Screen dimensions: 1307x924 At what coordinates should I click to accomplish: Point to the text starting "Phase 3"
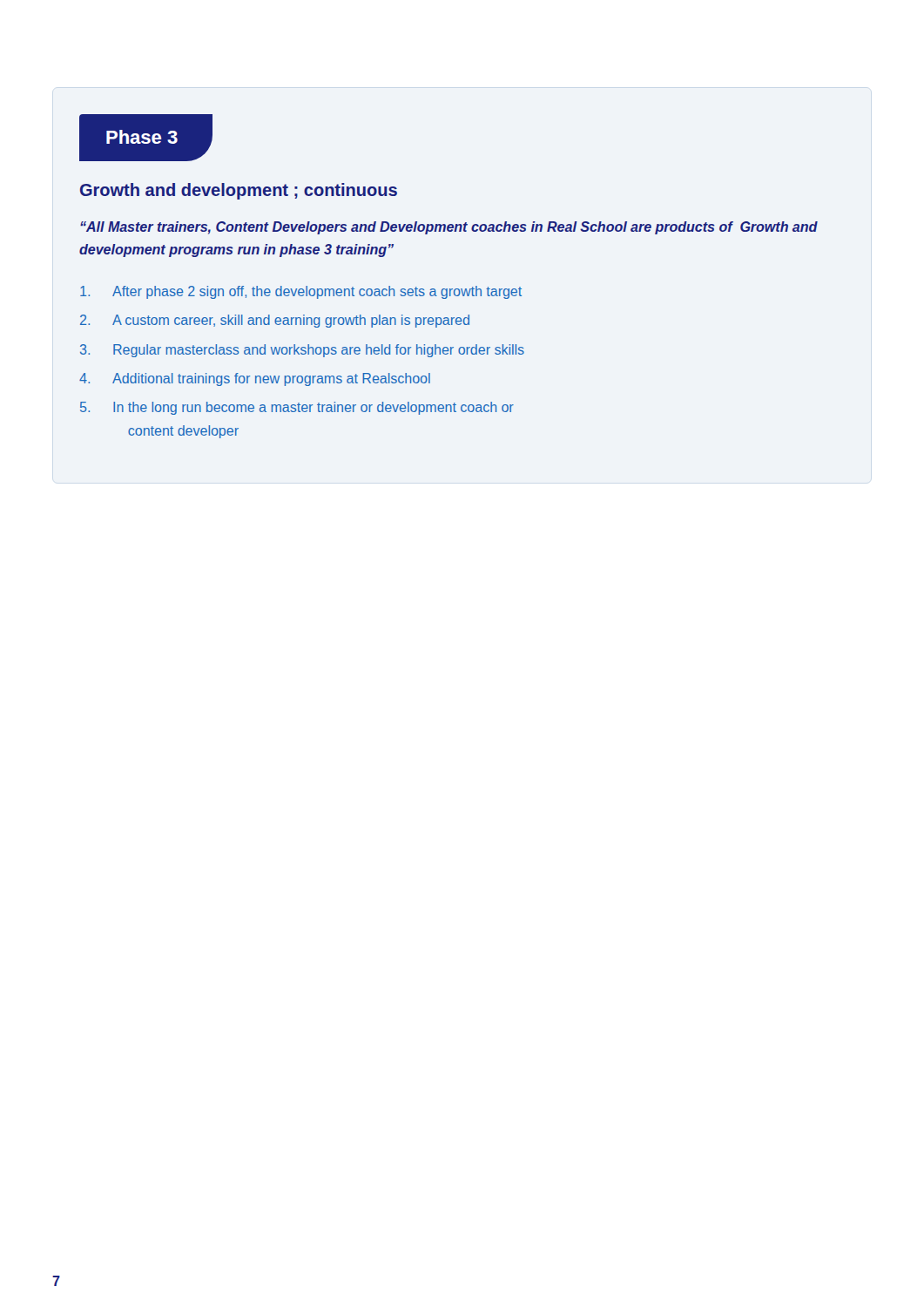(146, 138)
